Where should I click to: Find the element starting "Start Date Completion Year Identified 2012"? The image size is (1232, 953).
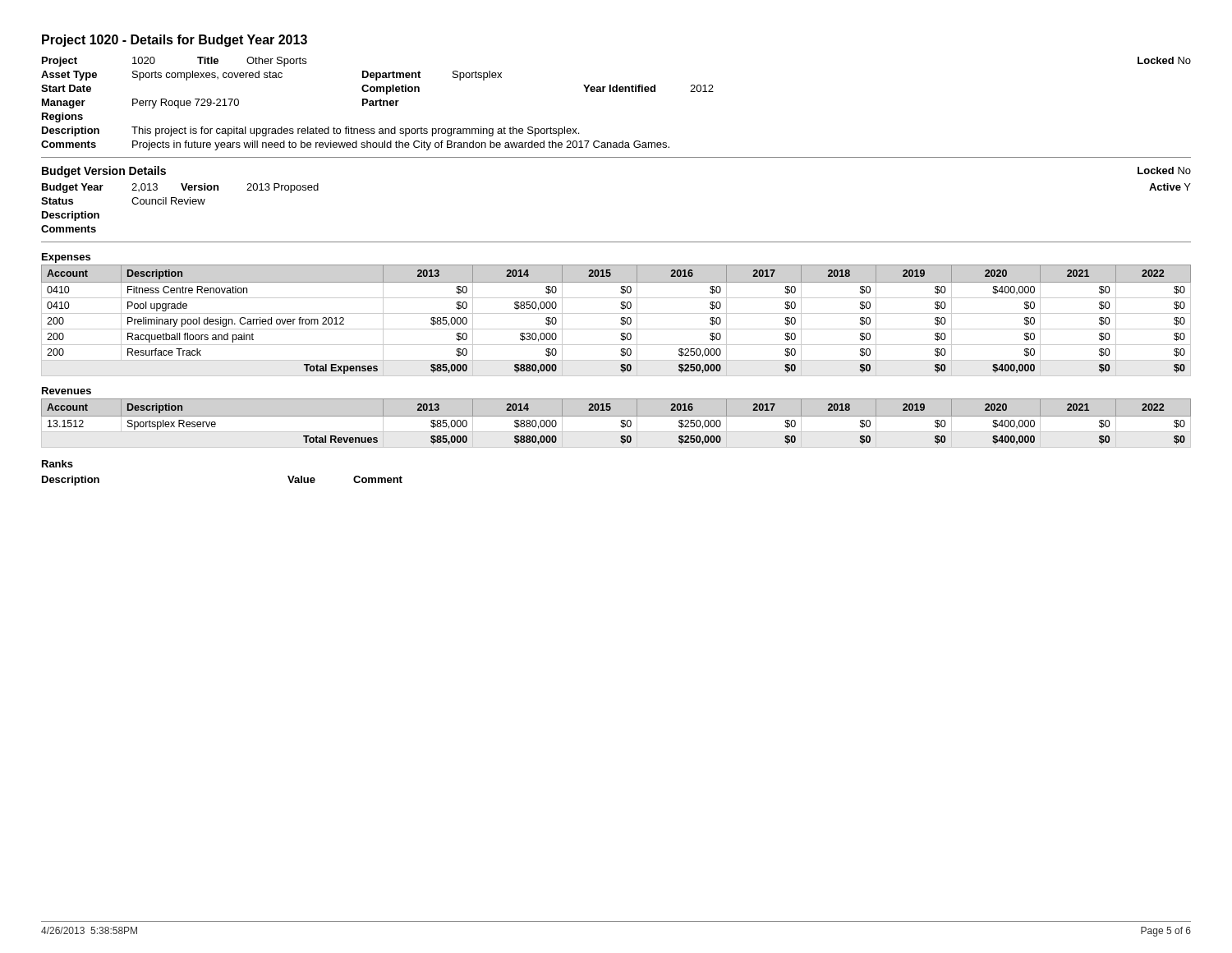click(377, 88)
